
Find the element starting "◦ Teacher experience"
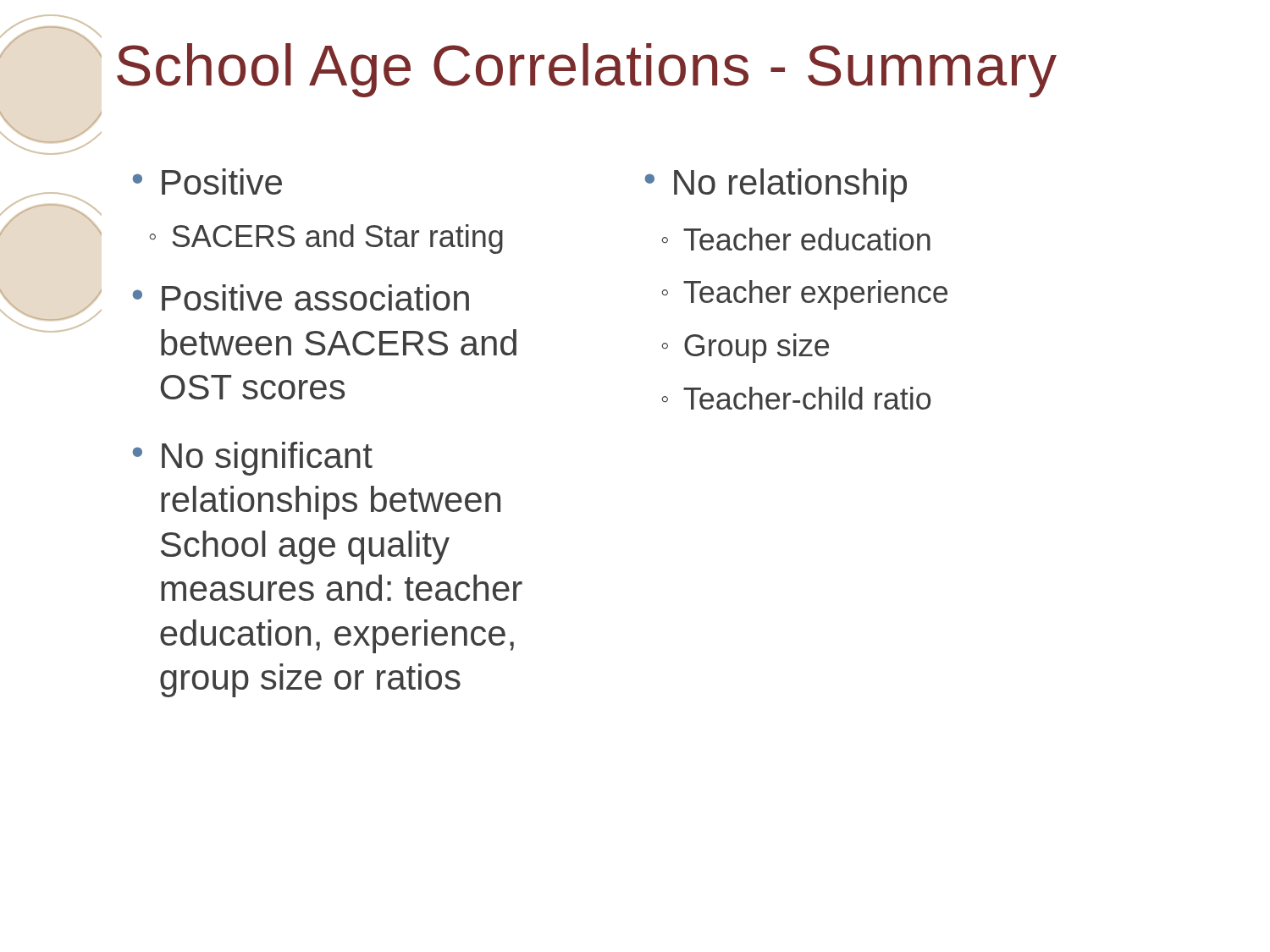pos(805,293)
